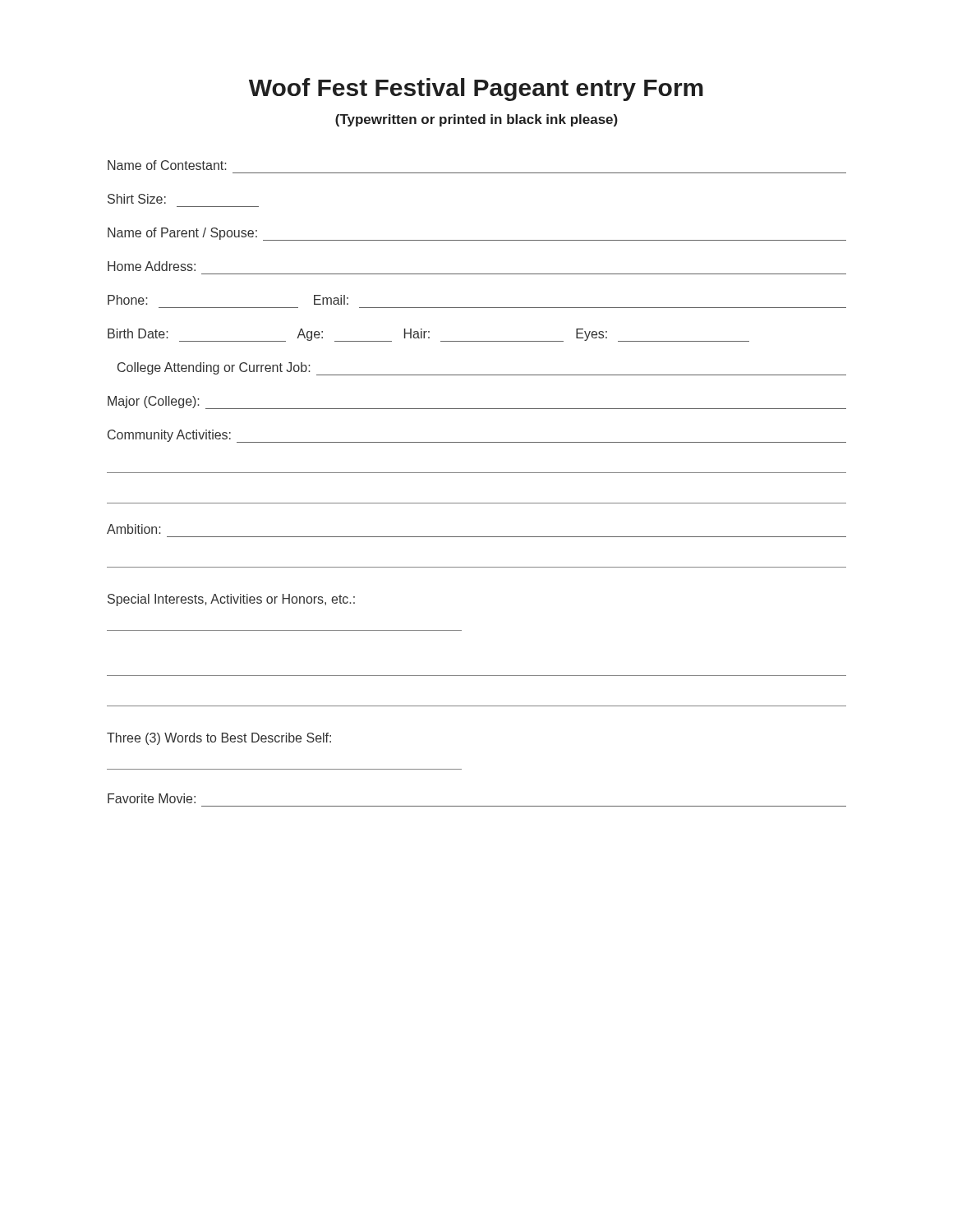Screen dimensions: 1232x953
Task: Locate the text "Shirt Size:"
Action: click(x=183, y=199)
